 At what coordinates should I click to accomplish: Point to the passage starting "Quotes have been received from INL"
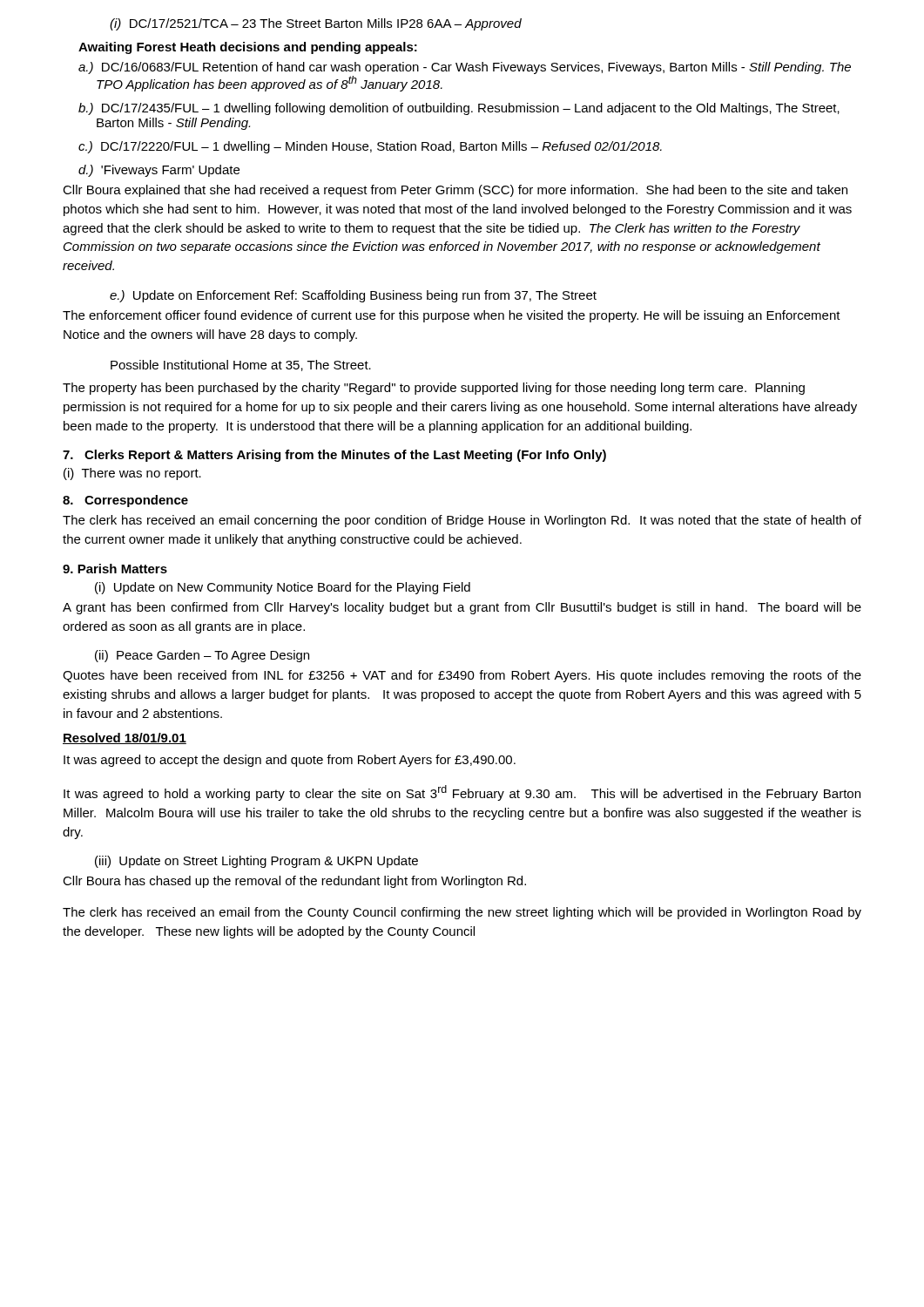(x=462, y=694)
